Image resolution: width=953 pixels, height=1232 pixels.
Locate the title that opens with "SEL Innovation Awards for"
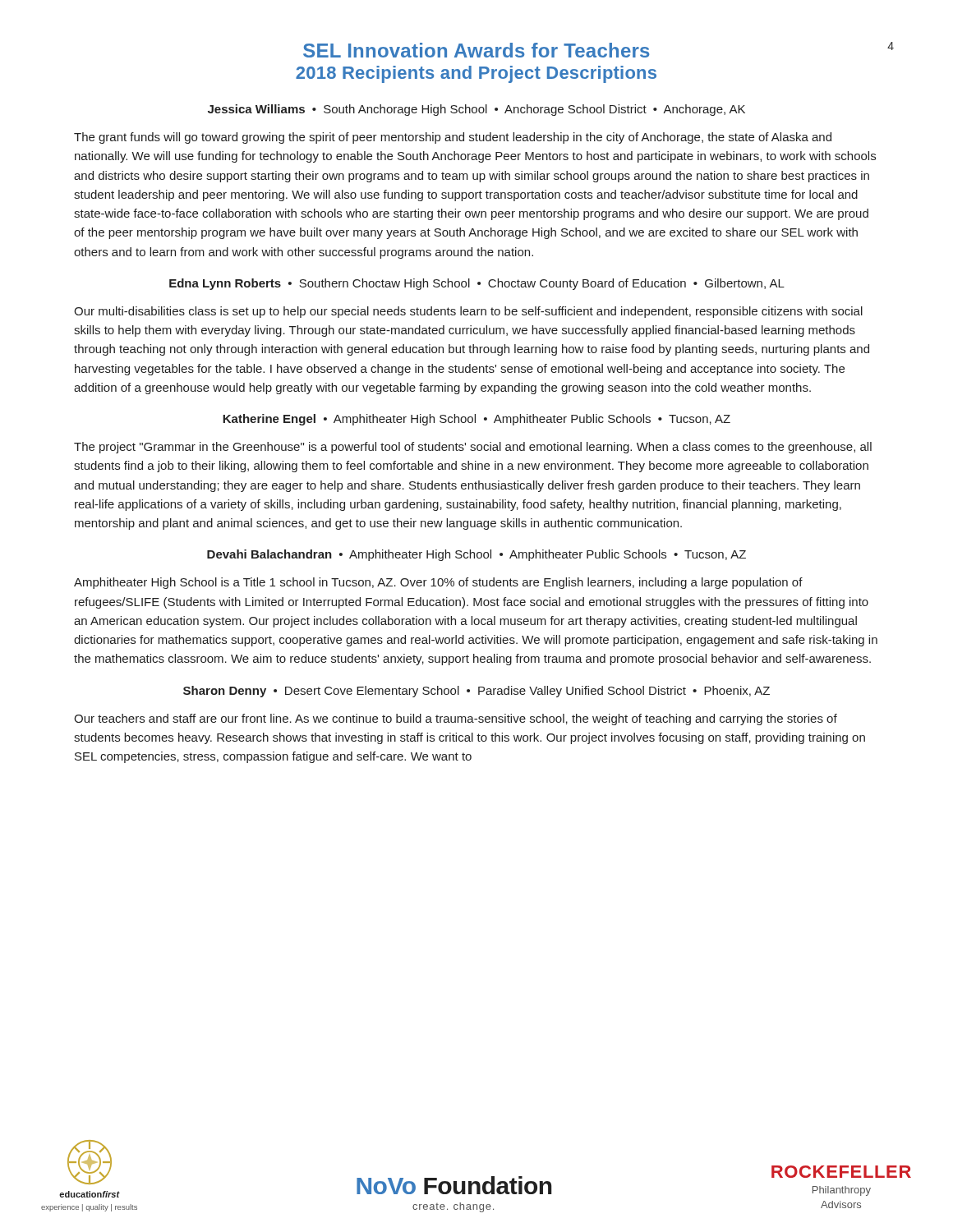click(x=476, y=62)
